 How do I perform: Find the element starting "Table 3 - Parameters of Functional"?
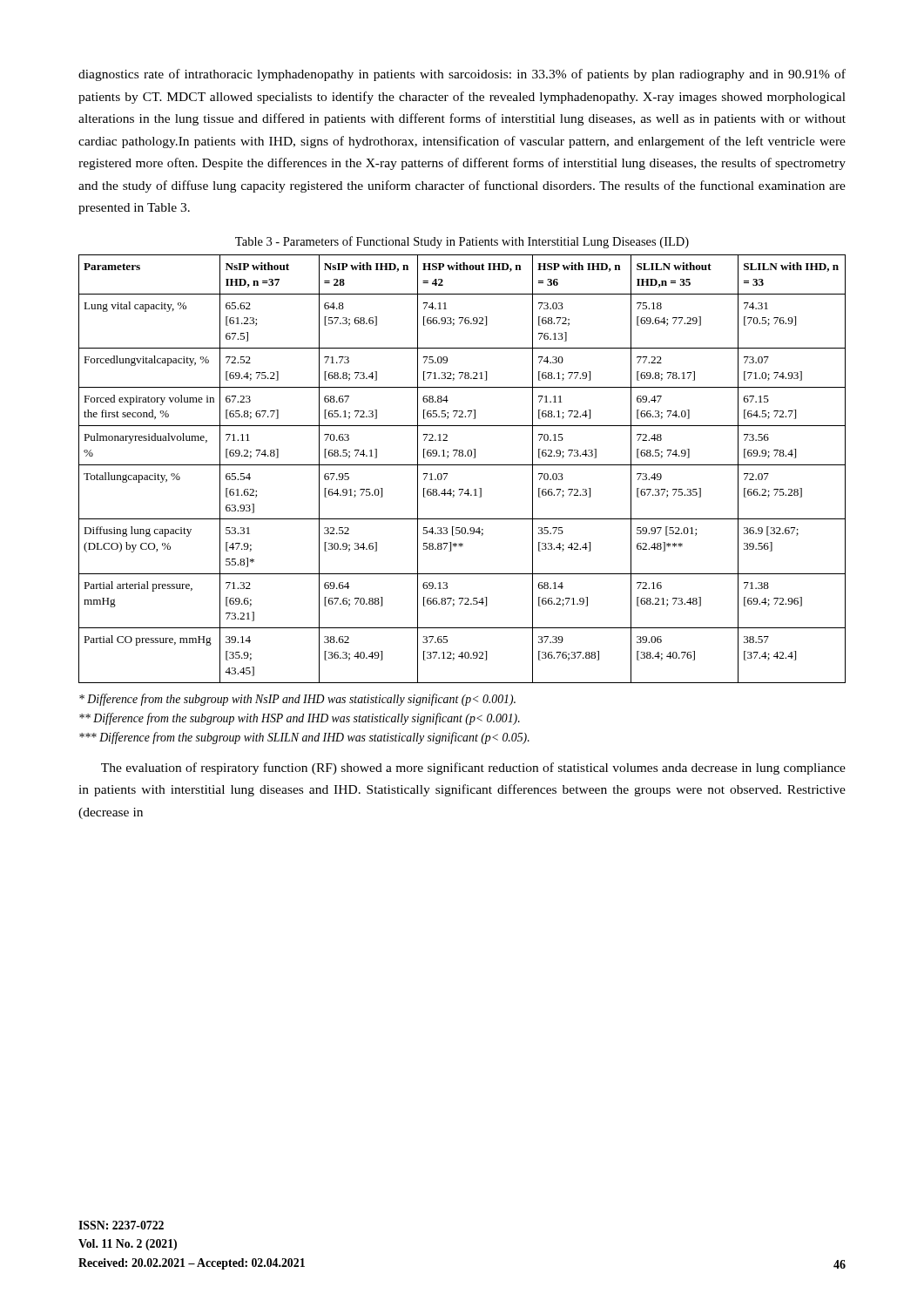[x=462, y=241]
